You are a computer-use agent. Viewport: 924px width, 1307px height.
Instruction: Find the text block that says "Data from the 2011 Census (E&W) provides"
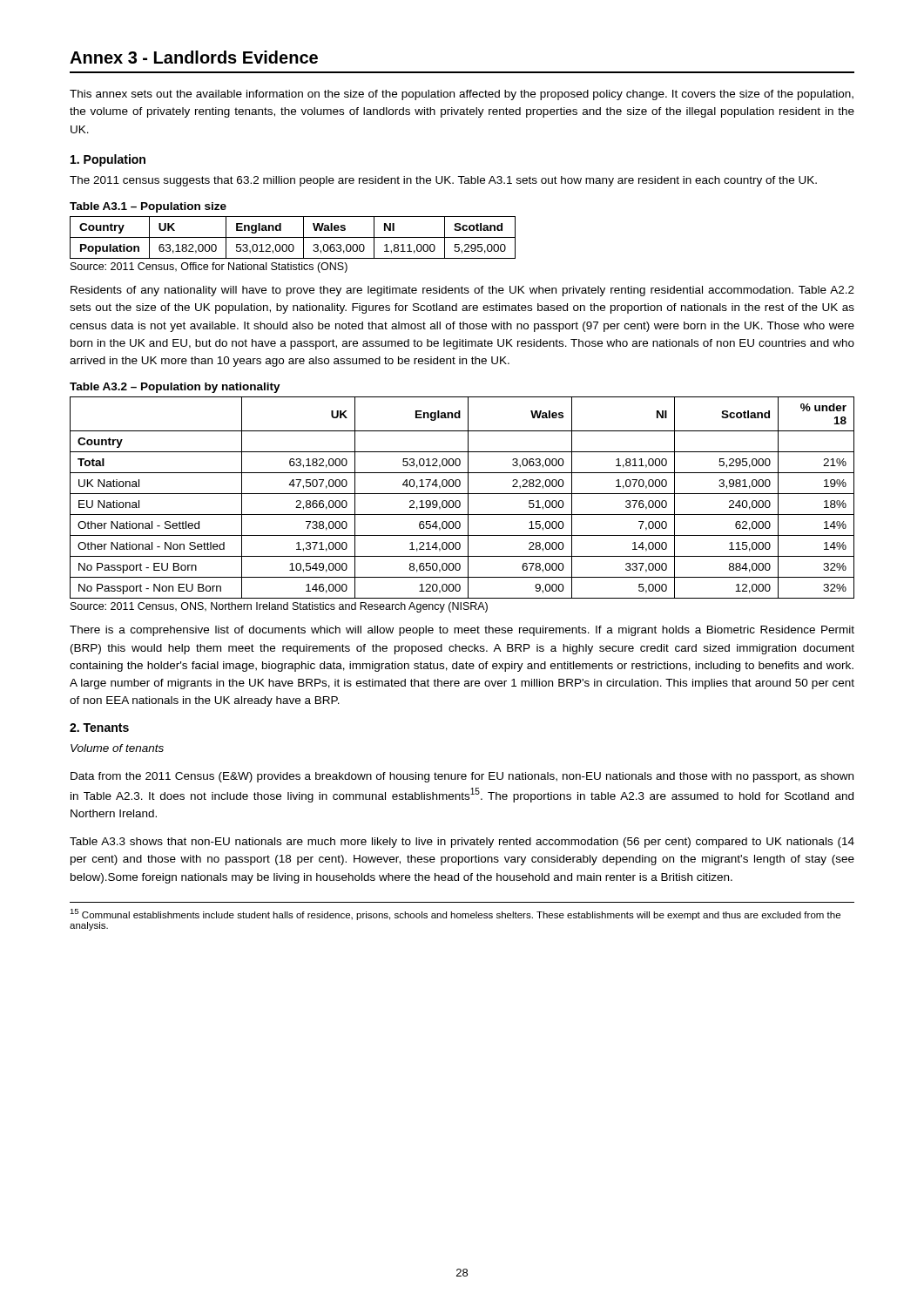click(462, 795)
